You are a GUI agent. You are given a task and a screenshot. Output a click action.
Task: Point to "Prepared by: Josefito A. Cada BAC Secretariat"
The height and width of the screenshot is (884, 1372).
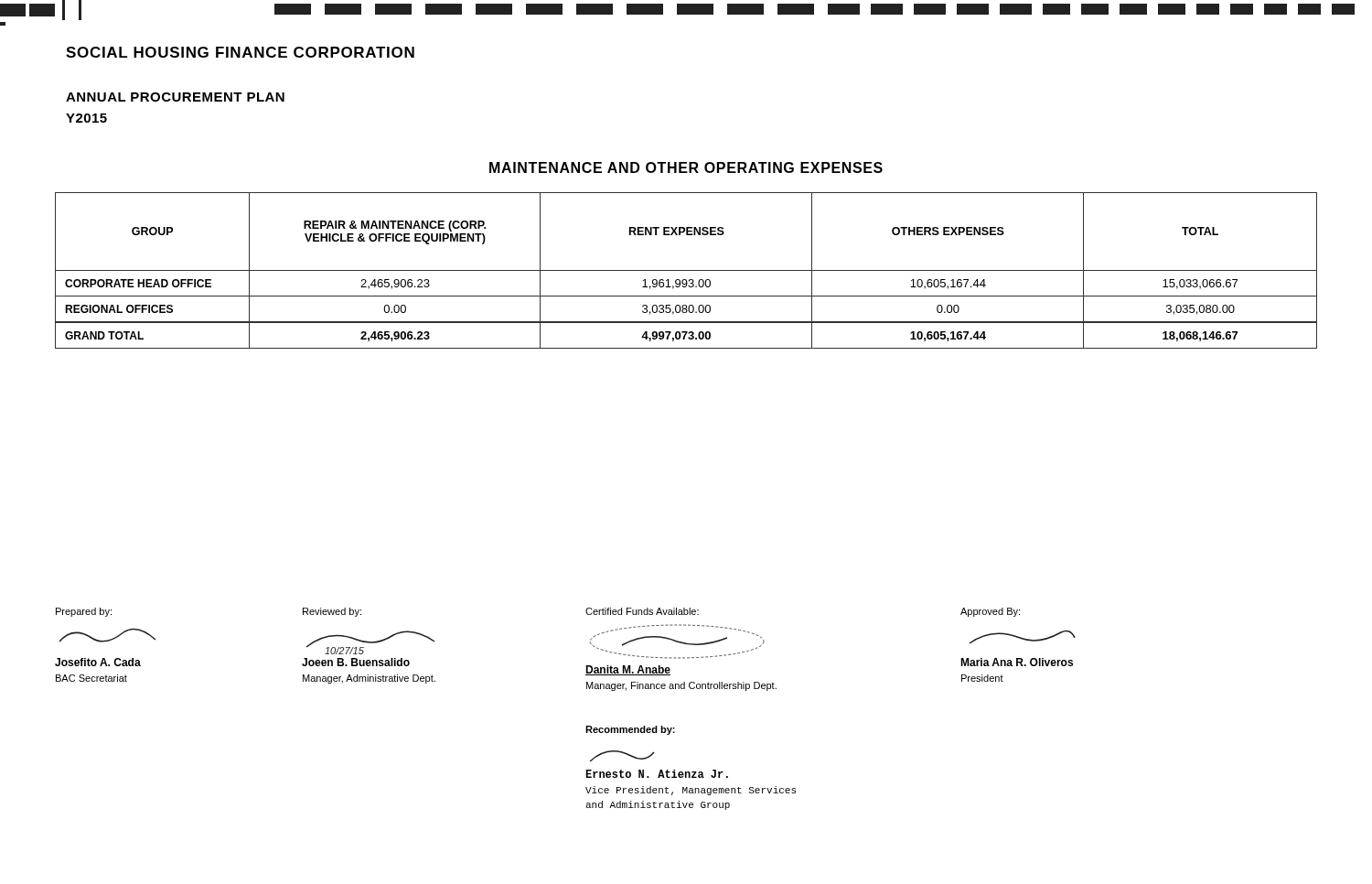[x=156, y=645]
